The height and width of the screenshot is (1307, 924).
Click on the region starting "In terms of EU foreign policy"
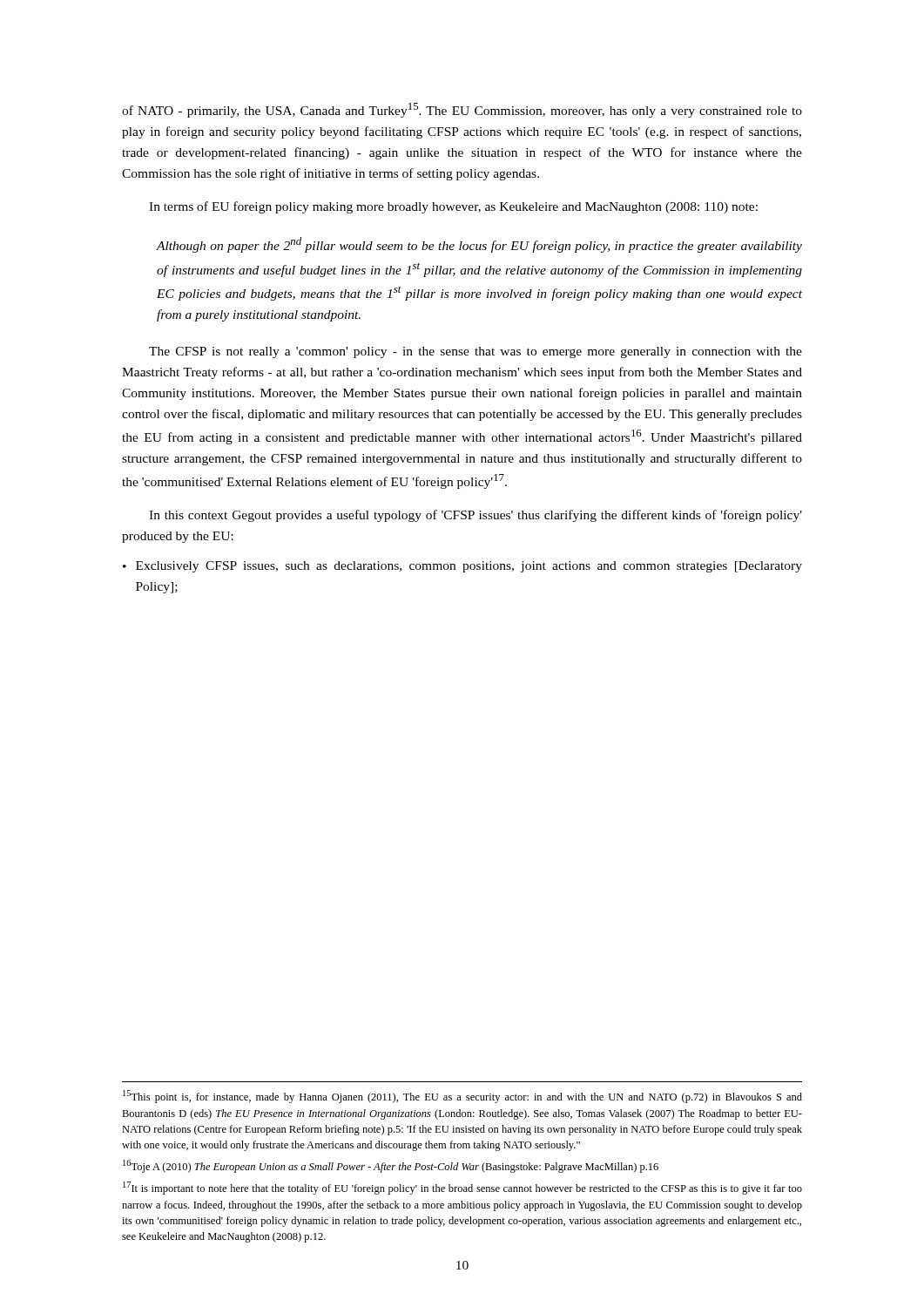point(462,207)
